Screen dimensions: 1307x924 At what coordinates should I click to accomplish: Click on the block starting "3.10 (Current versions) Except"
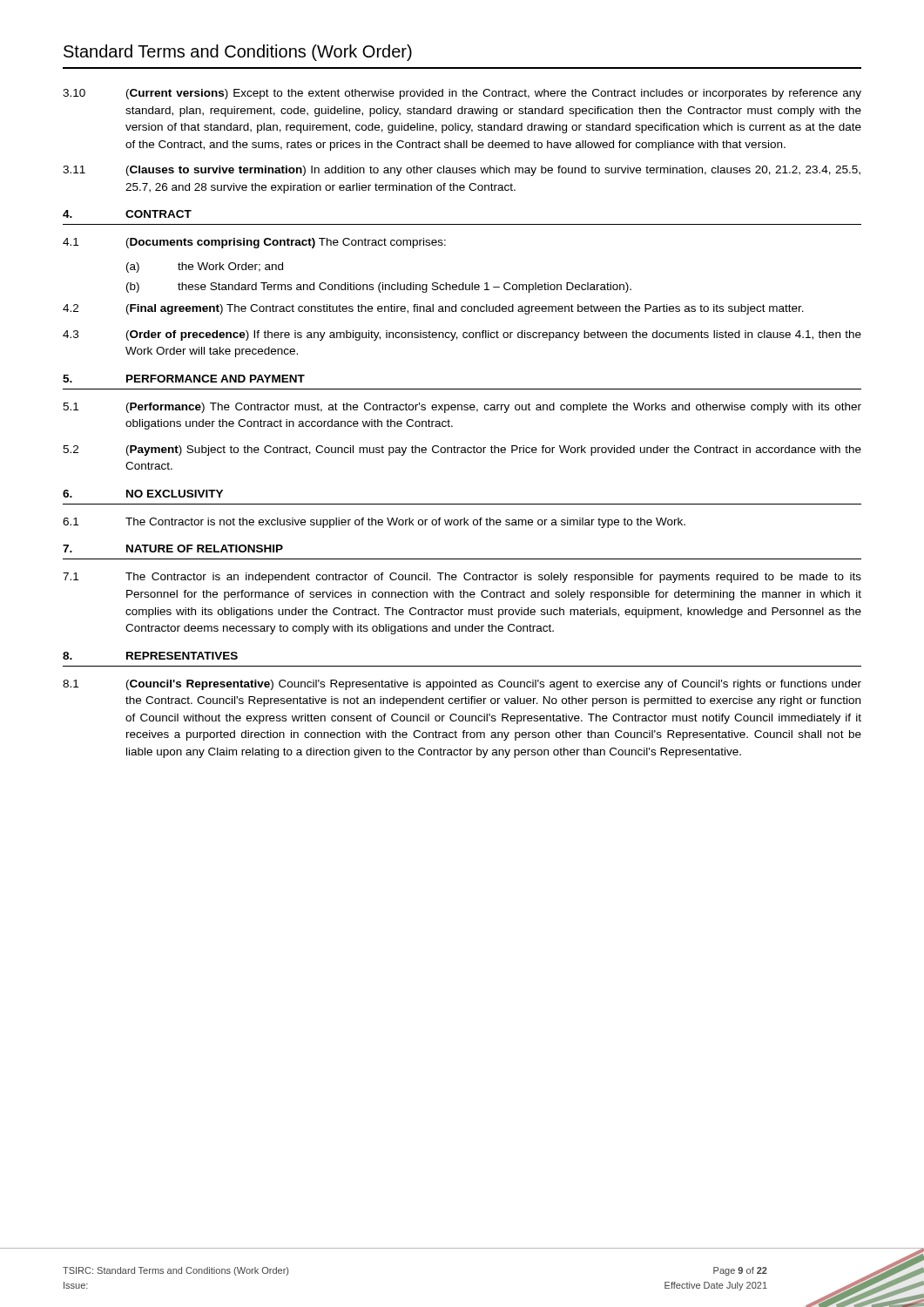click(x=462, y=119)
